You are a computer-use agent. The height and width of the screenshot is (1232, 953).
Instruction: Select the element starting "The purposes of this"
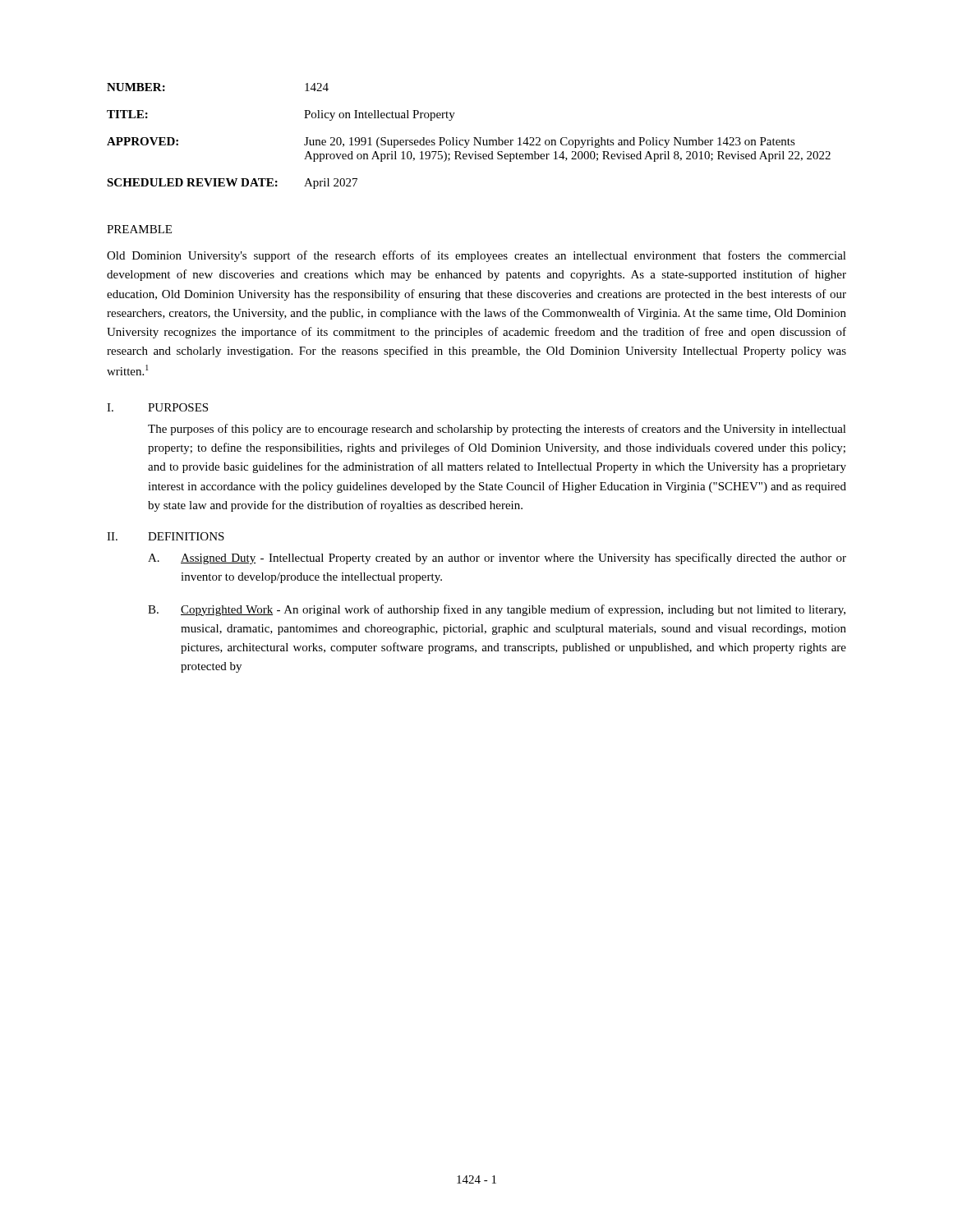point(497,467)
